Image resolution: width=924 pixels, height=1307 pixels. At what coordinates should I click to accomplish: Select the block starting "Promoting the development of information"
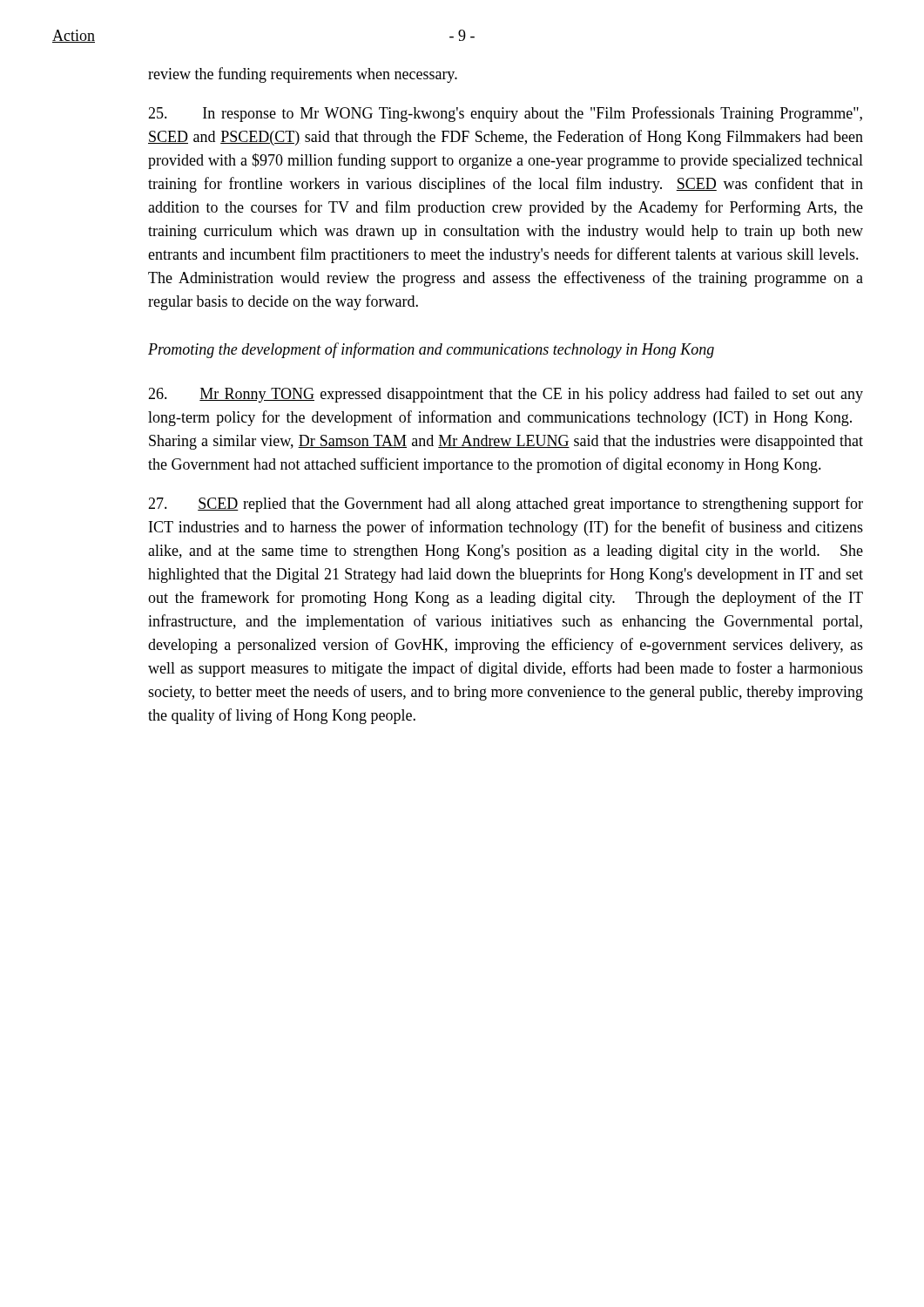431,349
